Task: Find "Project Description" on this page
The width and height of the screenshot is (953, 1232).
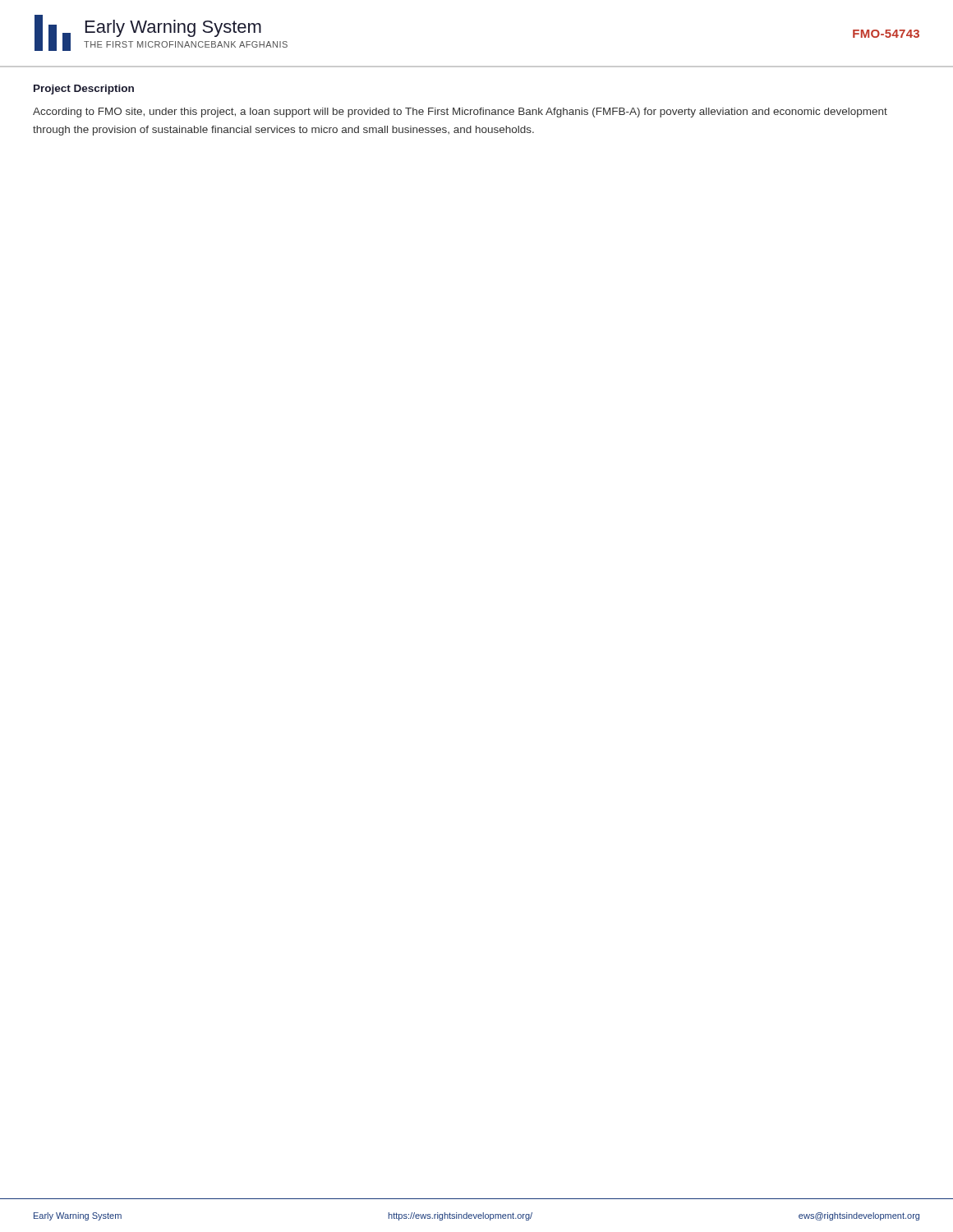Action: click(x=84, y=88)
